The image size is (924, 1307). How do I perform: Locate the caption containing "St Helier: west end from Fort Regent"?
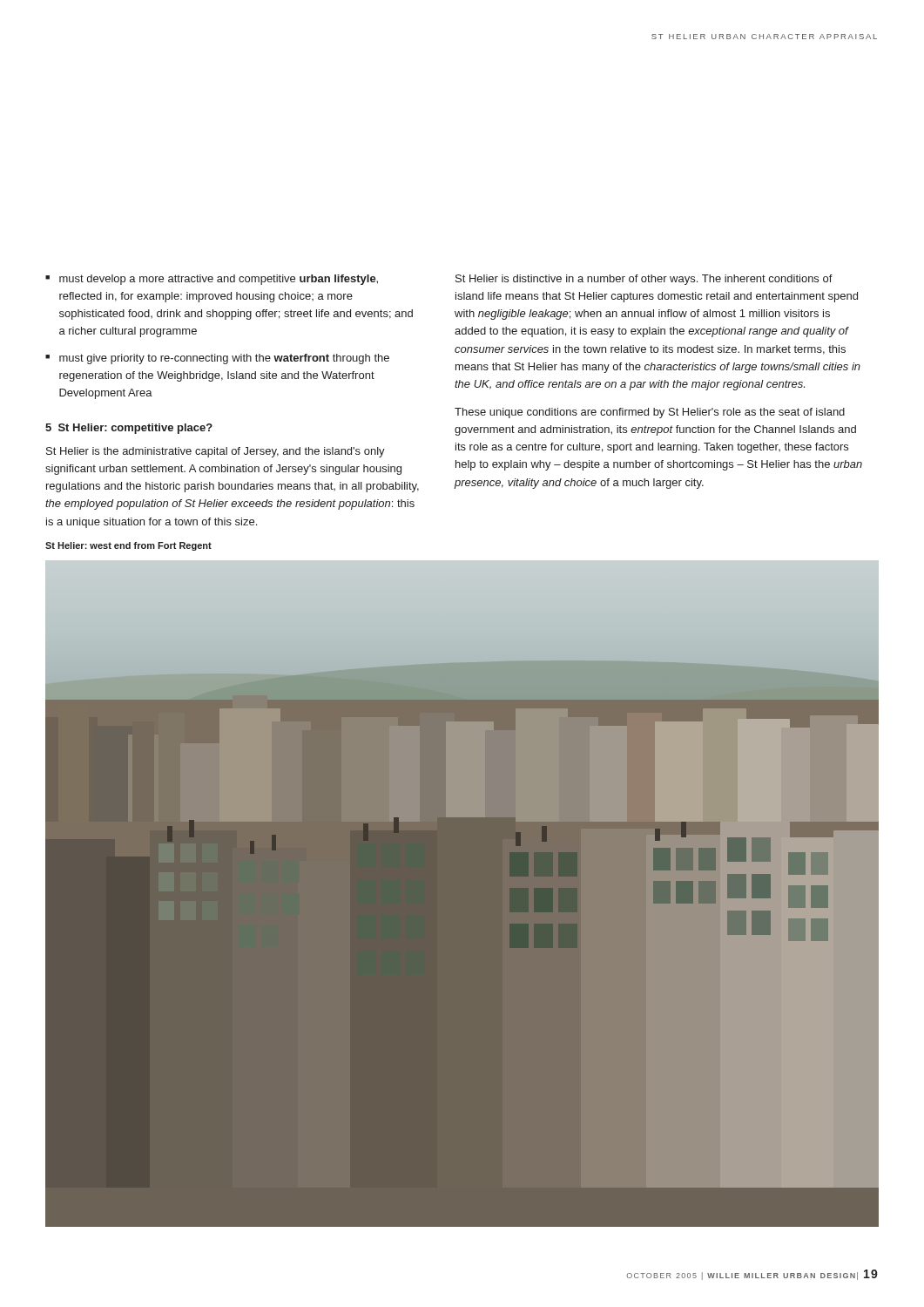[x=128, y=545]
